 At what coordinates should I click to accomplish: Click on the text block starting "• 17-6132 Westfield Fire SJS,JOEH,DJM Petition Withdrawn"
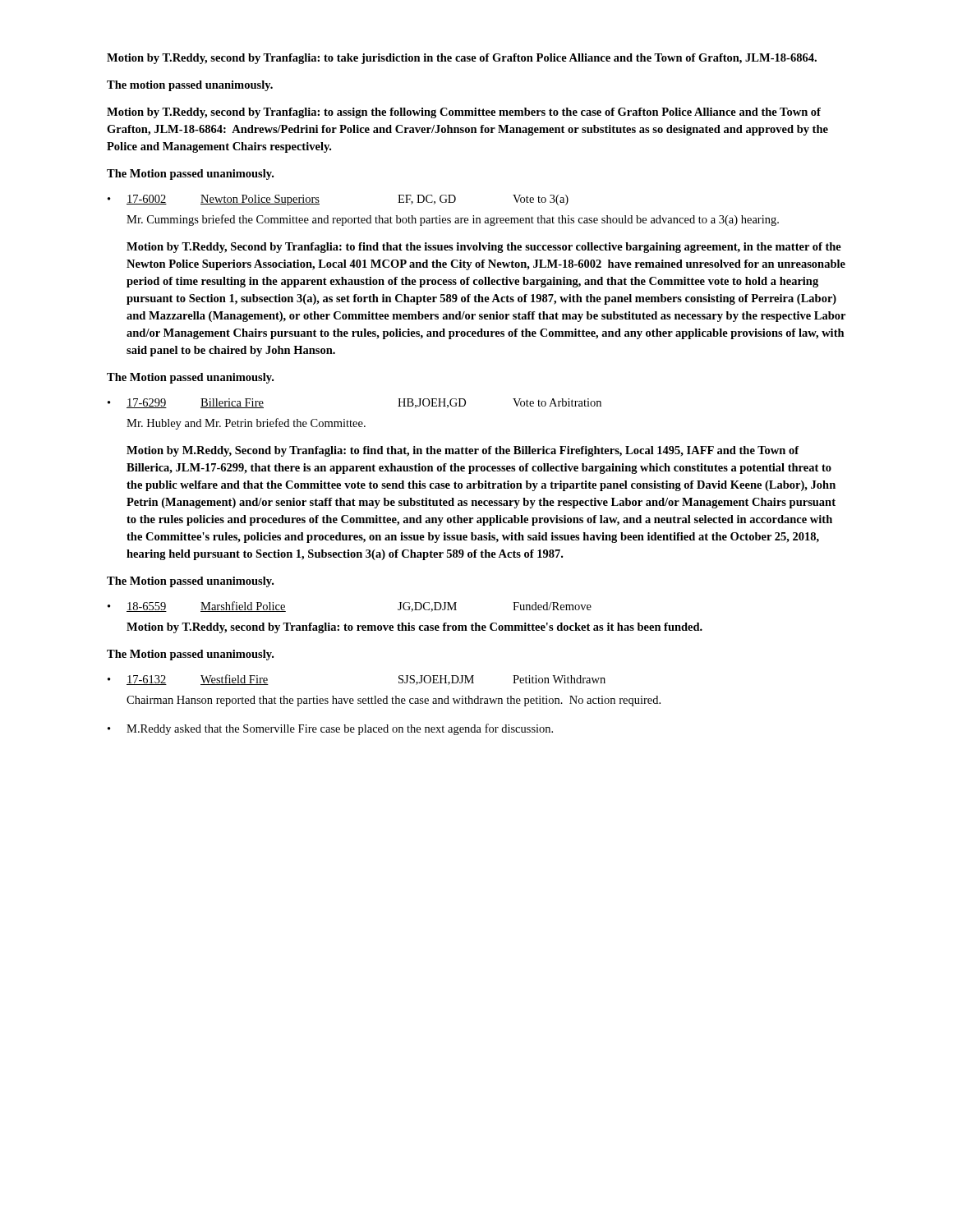(476, 680)
